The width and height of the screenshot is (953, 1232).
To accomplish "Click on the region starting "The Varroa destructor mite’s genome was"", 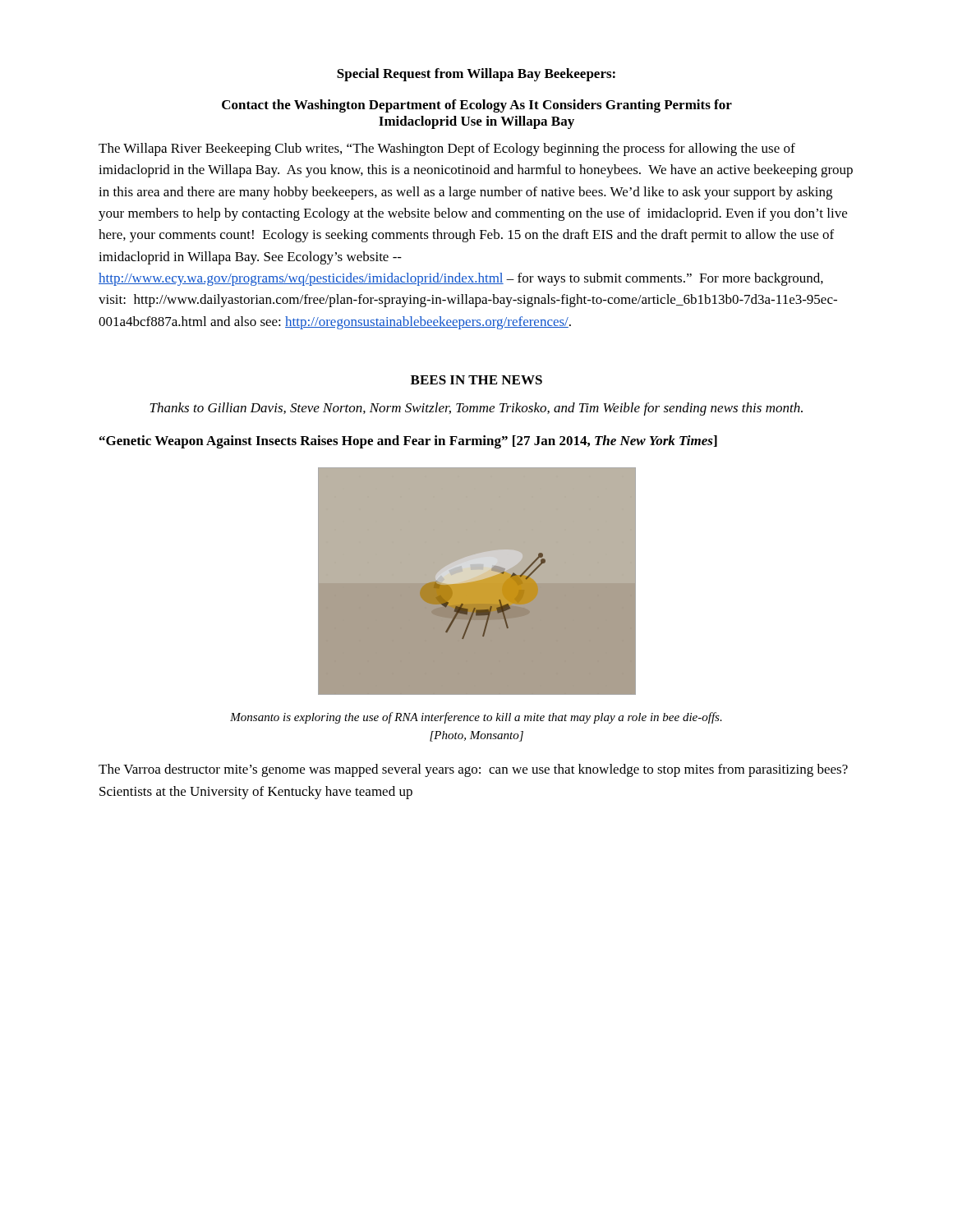I will point(475,780).
